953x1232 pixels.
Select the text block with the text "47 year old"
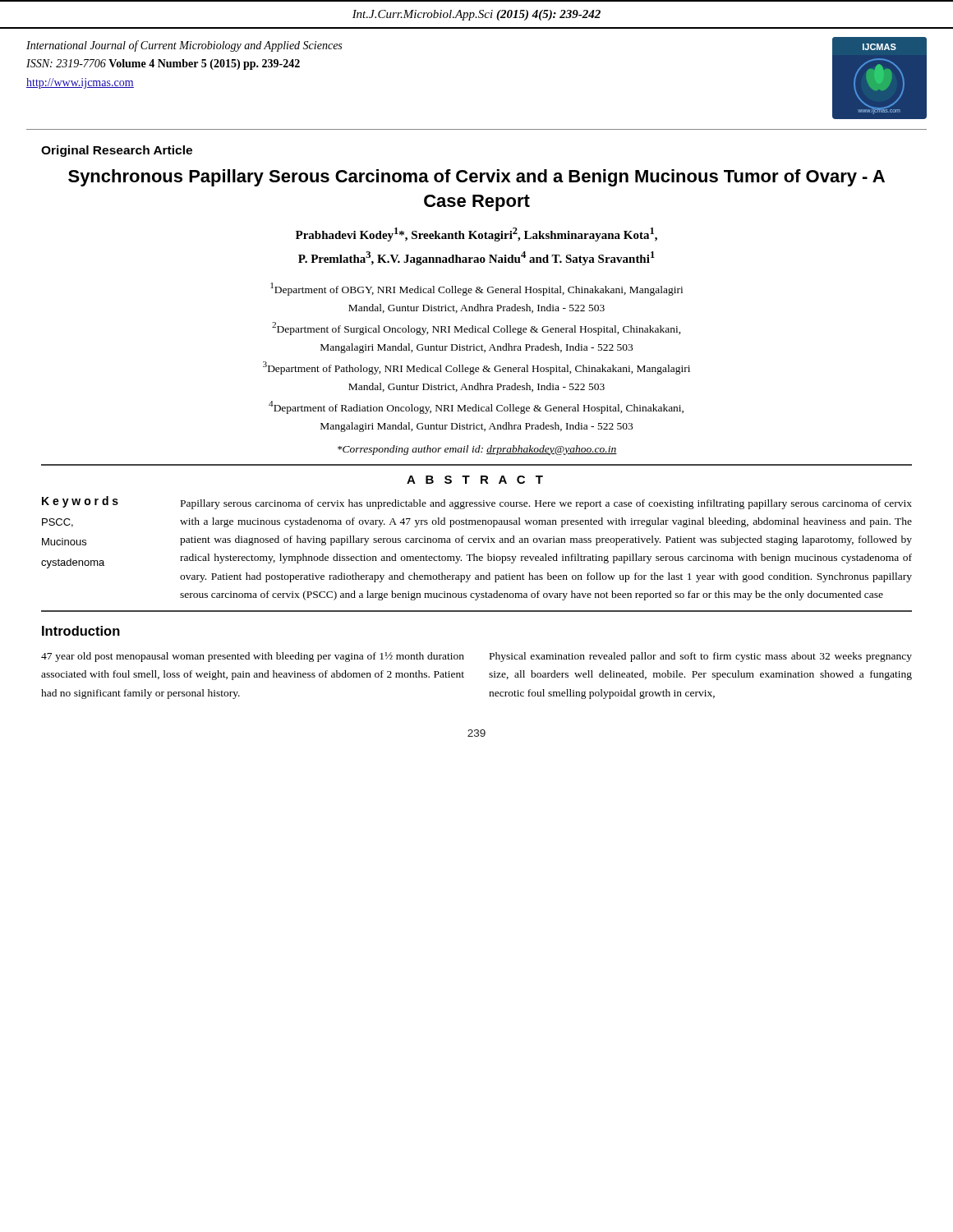[x=253, y=674]
